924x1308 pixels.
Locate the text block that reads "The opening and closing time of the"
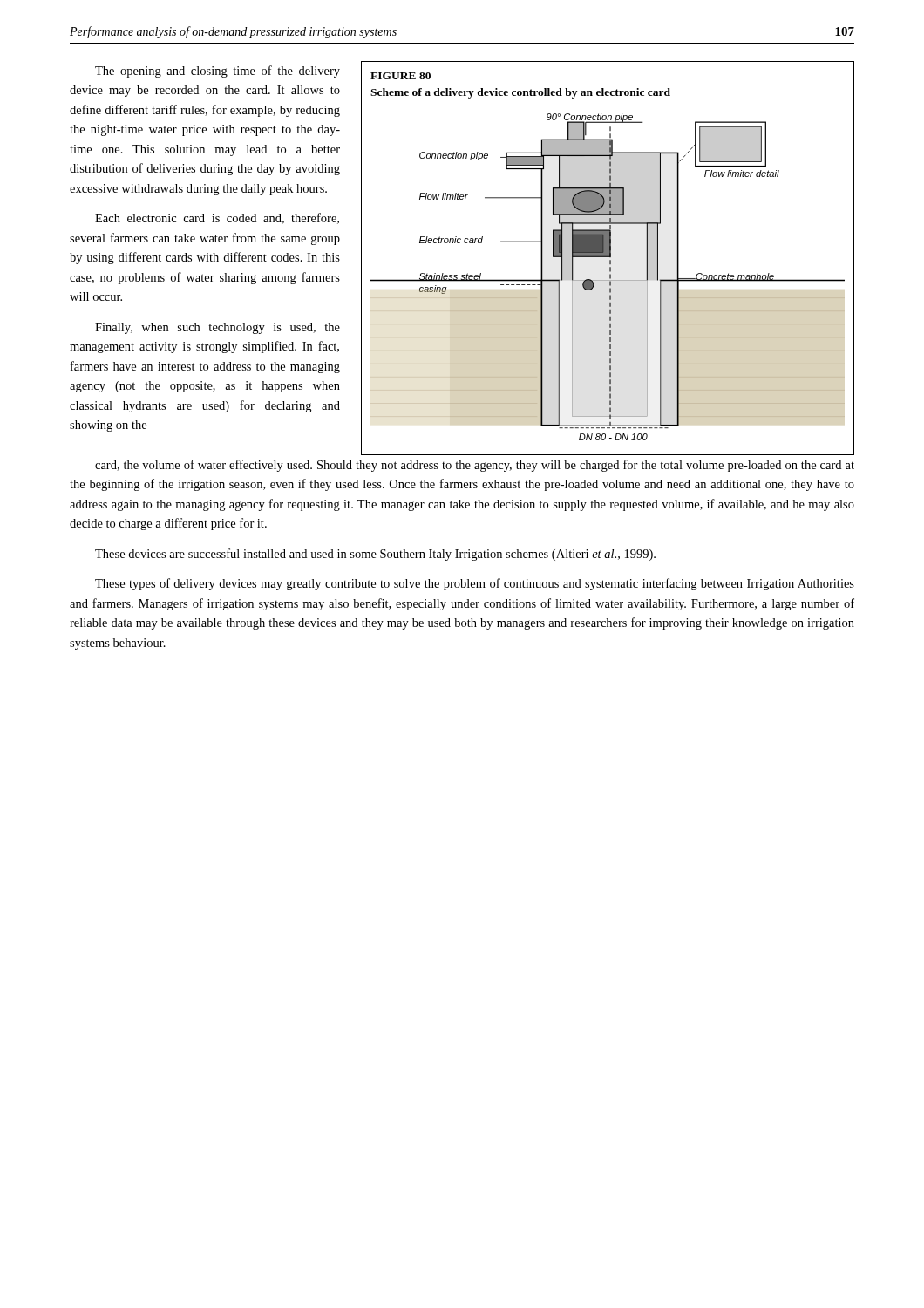[x=205, y=248]
